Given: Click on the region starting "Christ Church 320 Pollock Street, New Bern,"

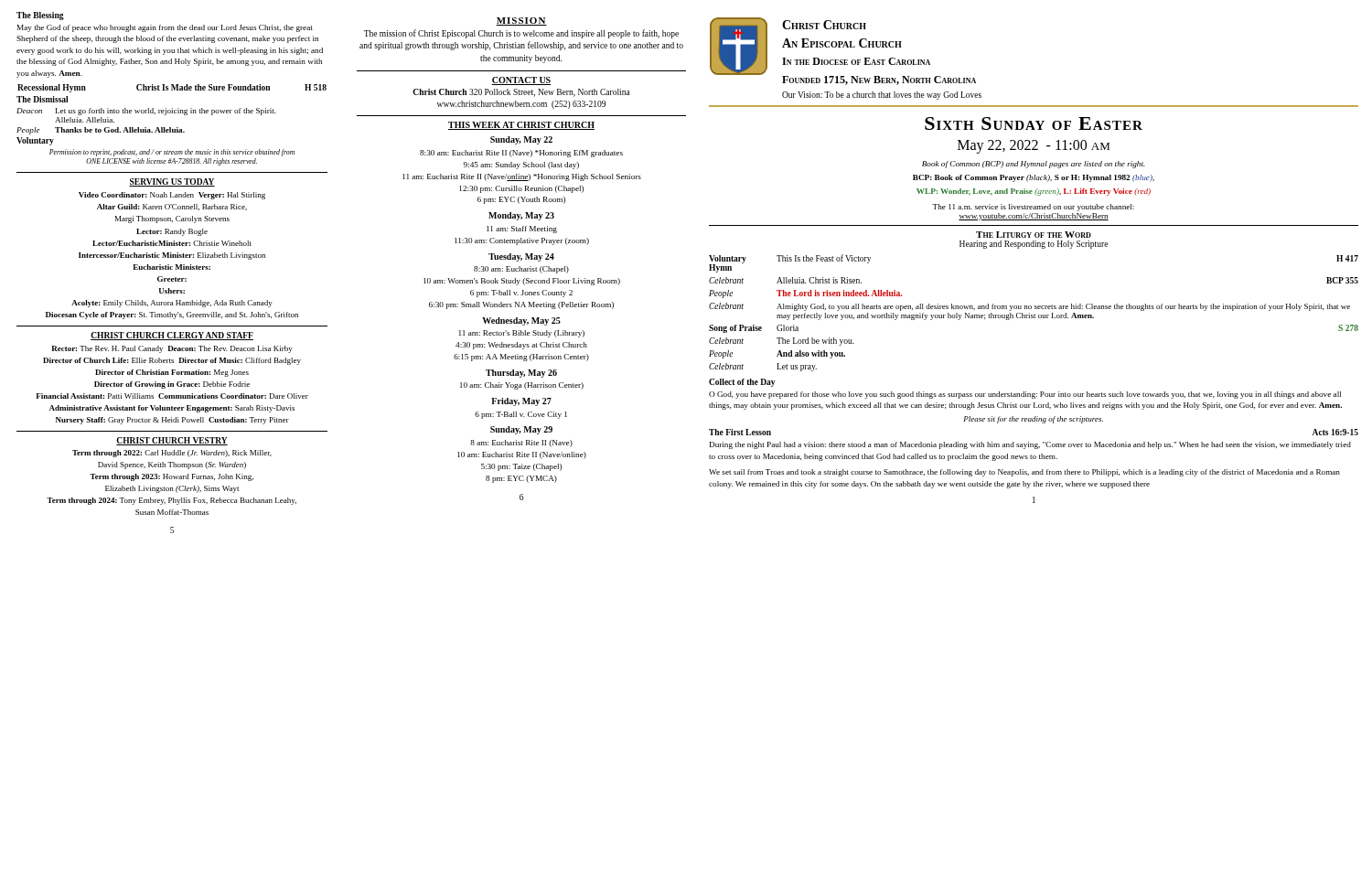Looking at the screenshot, I should coord(521,98).
